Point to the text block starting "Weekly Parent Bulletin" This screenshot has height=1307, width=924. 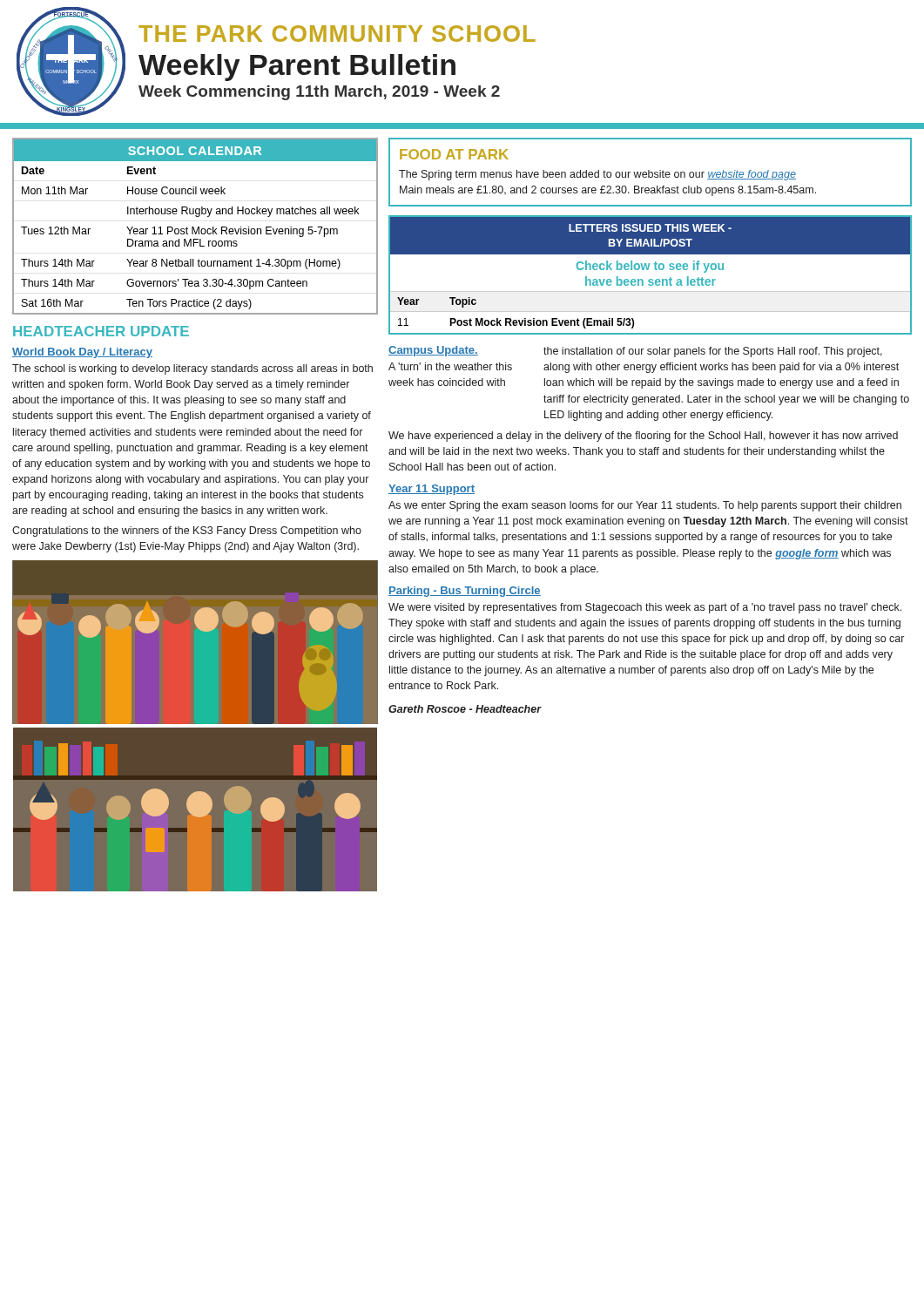[298, 65]
